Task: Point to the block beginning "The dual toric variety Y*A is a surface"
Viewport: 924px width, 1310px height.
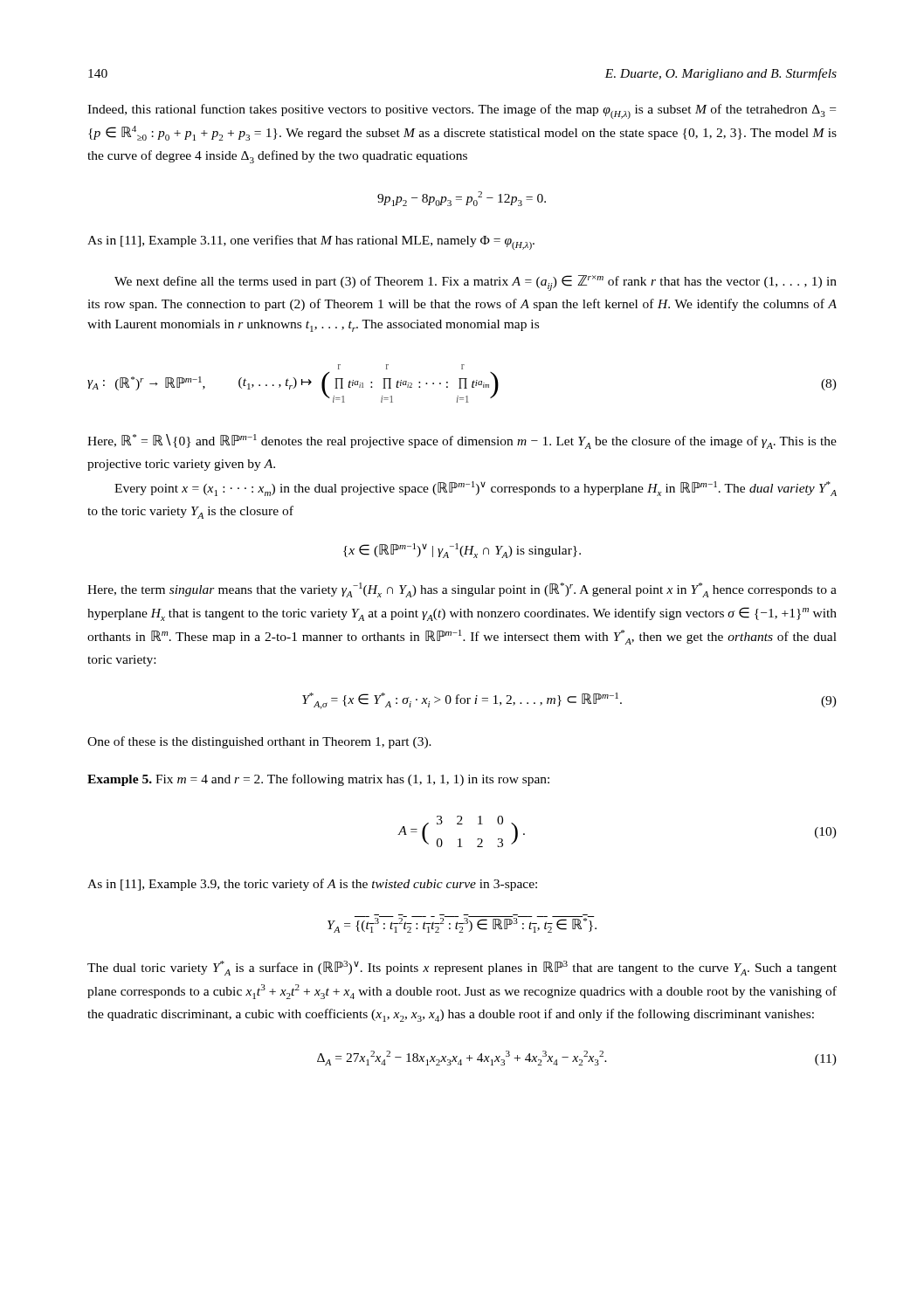Action: coord(462,990)
